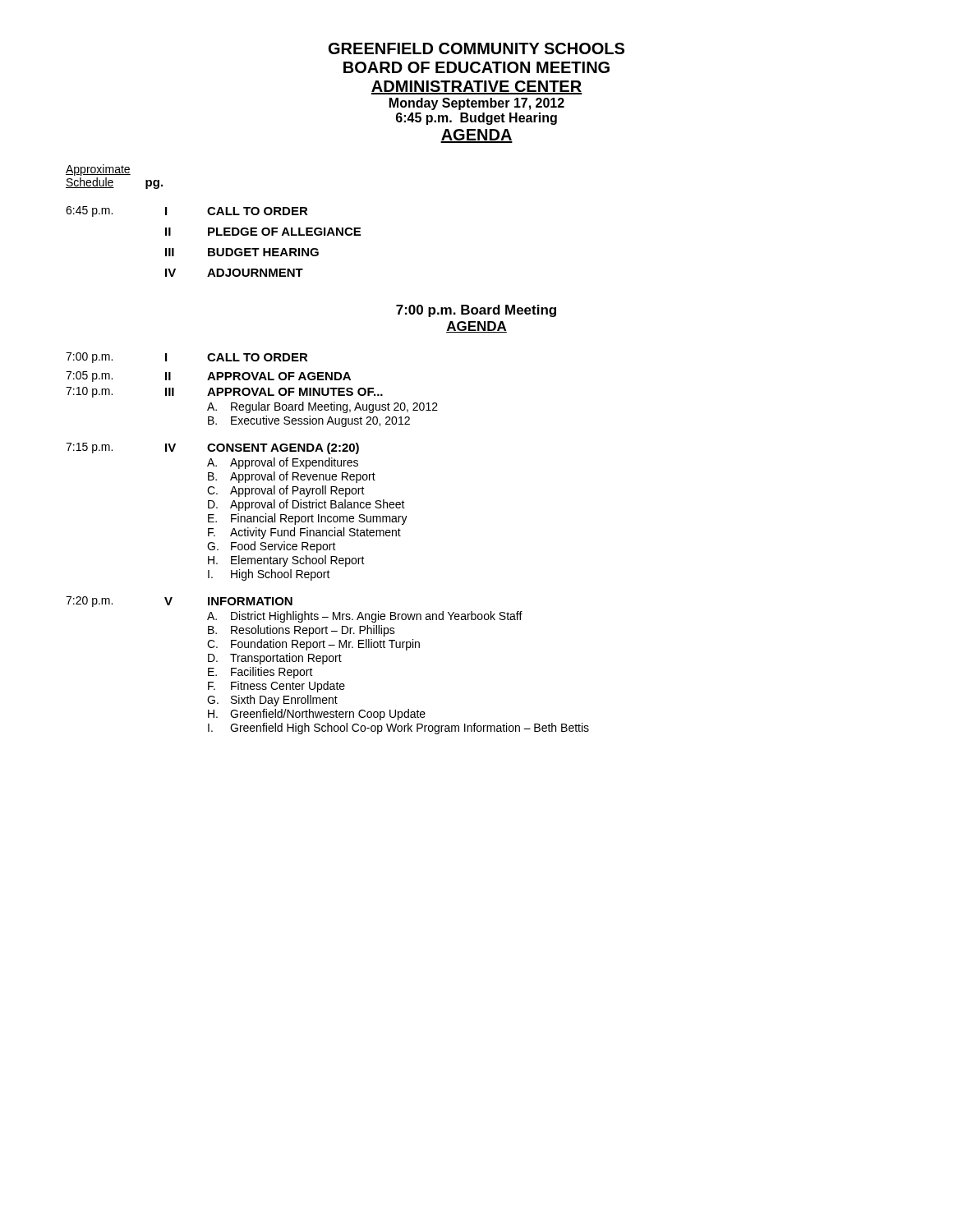
Task: Click on the list item that says "7:05 p.m. II APPROVAL"
Action: coord(208,377)
